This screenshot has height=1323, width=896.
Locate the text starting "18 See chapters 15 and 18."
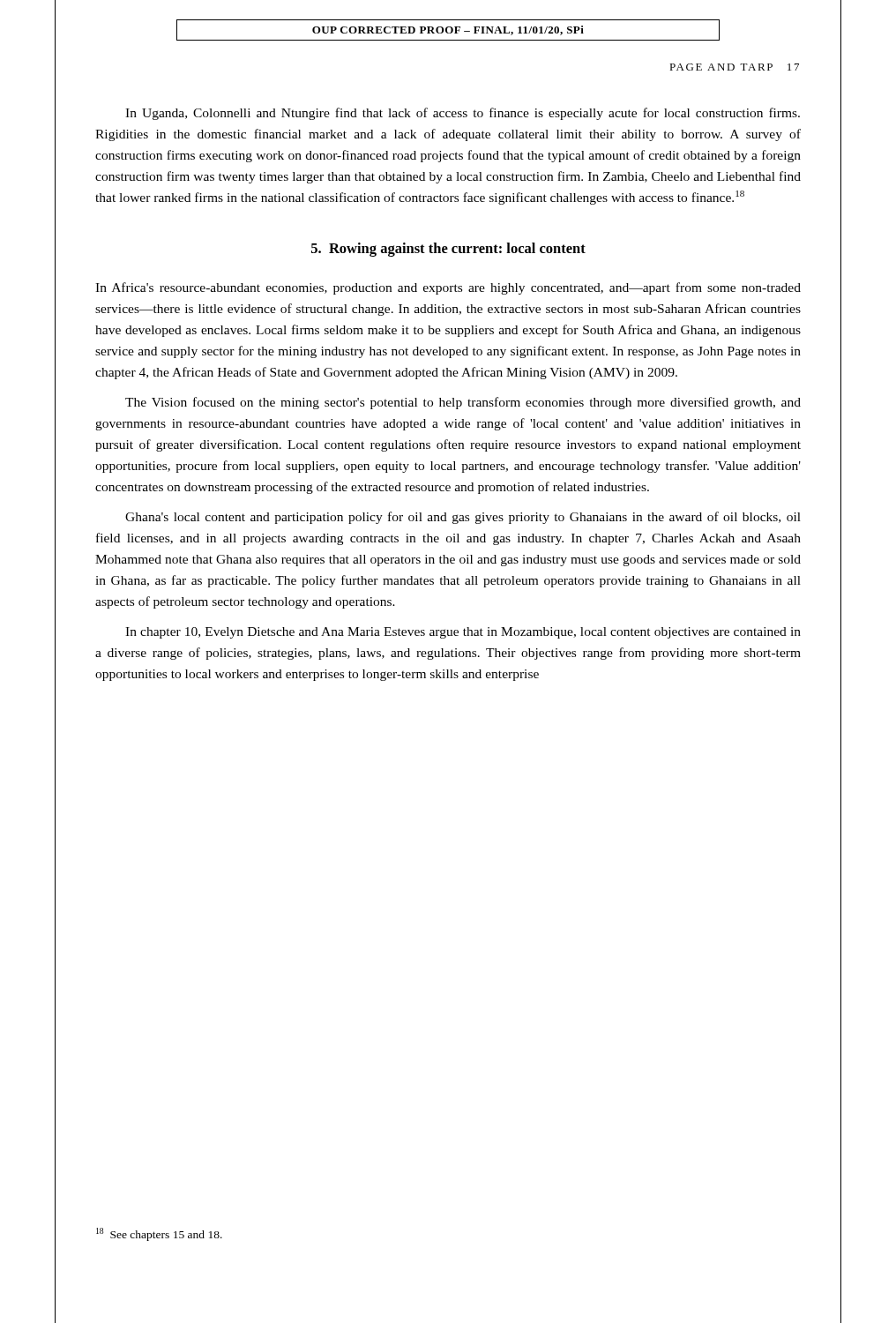pos(159,1233)
